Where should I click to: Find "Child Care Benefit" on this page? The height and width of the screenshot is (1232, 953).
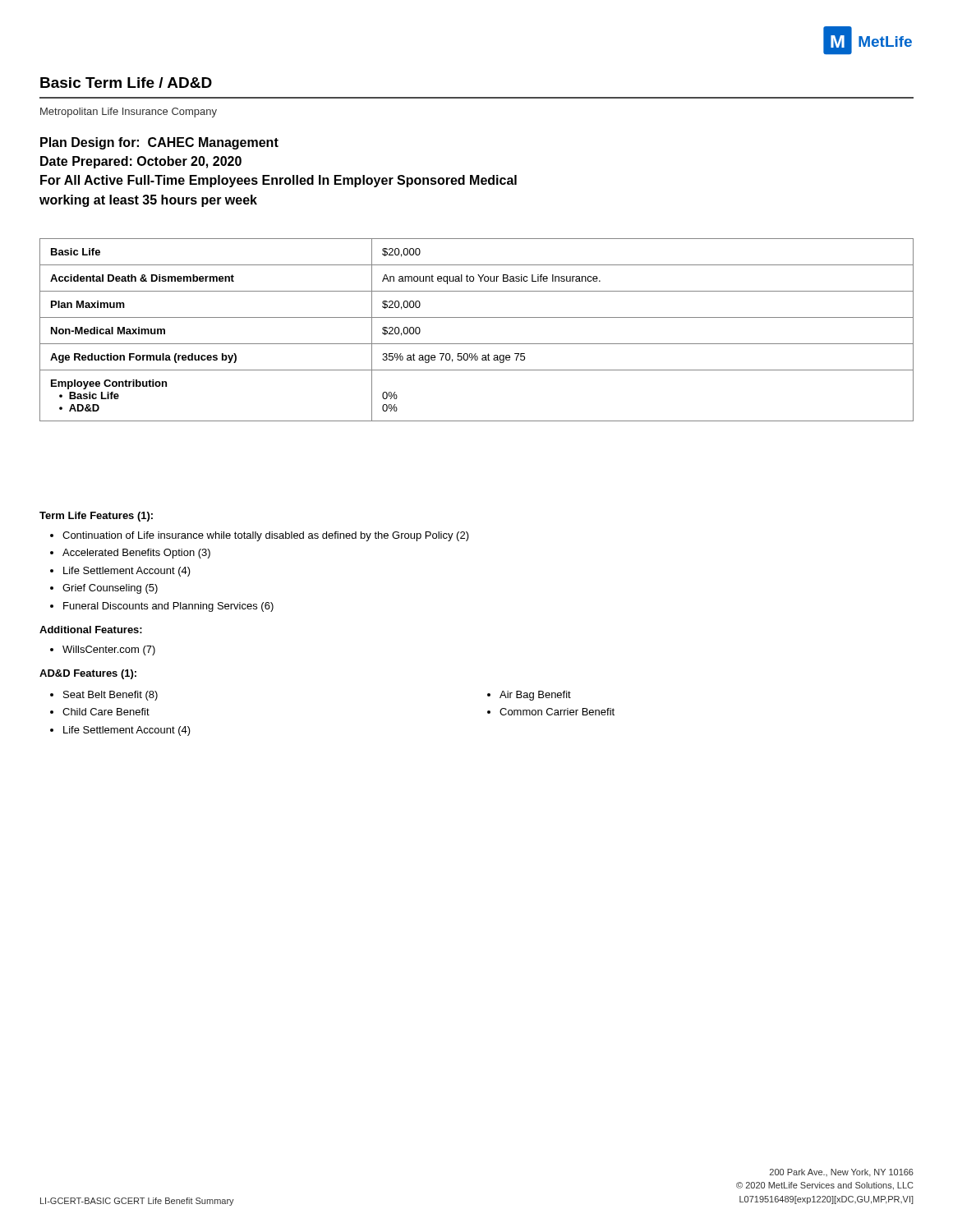[106, 712]
